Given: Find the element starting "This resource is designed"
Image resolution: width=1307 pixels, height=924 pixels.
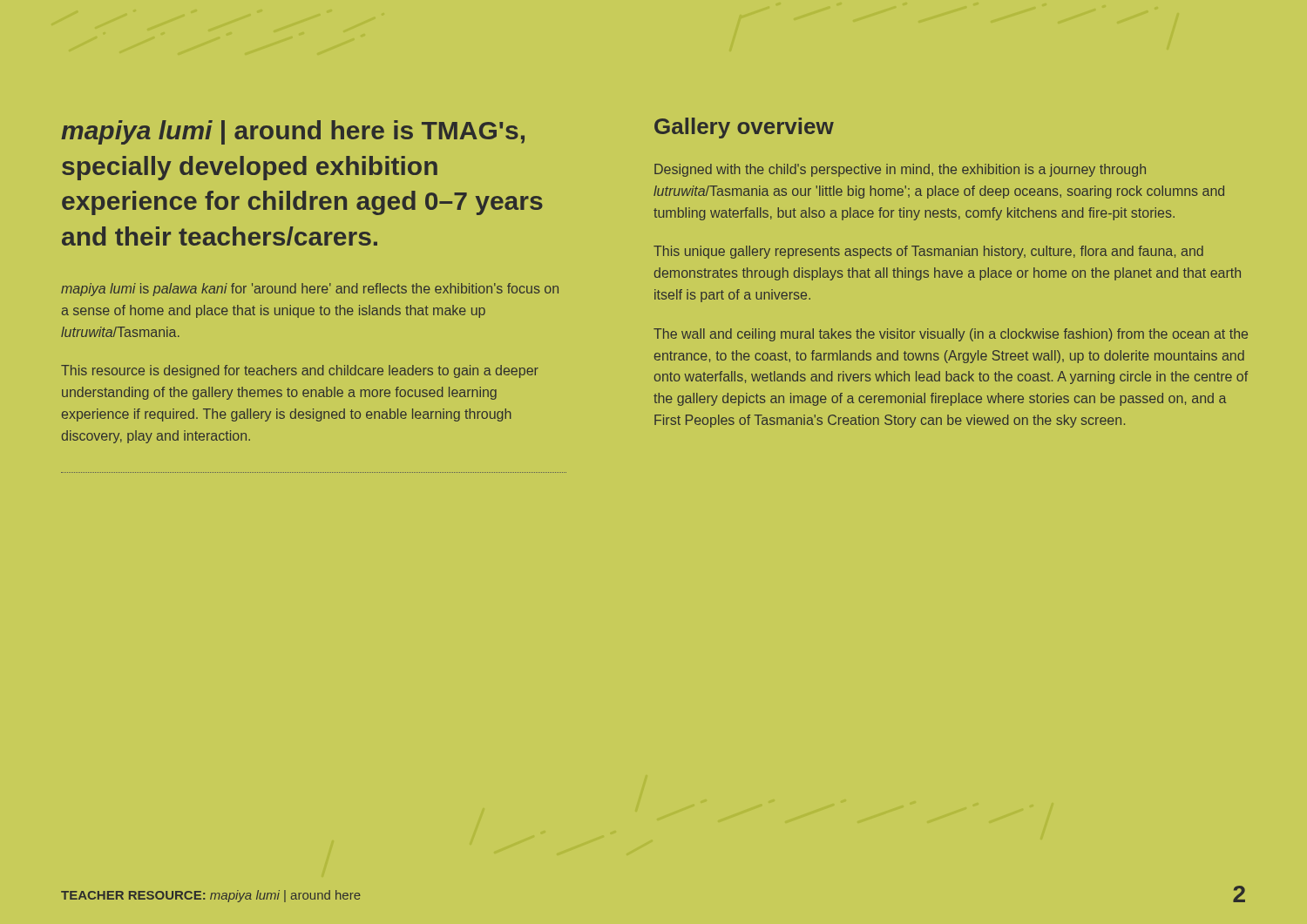Looking at the screenshot, I should click(300, 403).
